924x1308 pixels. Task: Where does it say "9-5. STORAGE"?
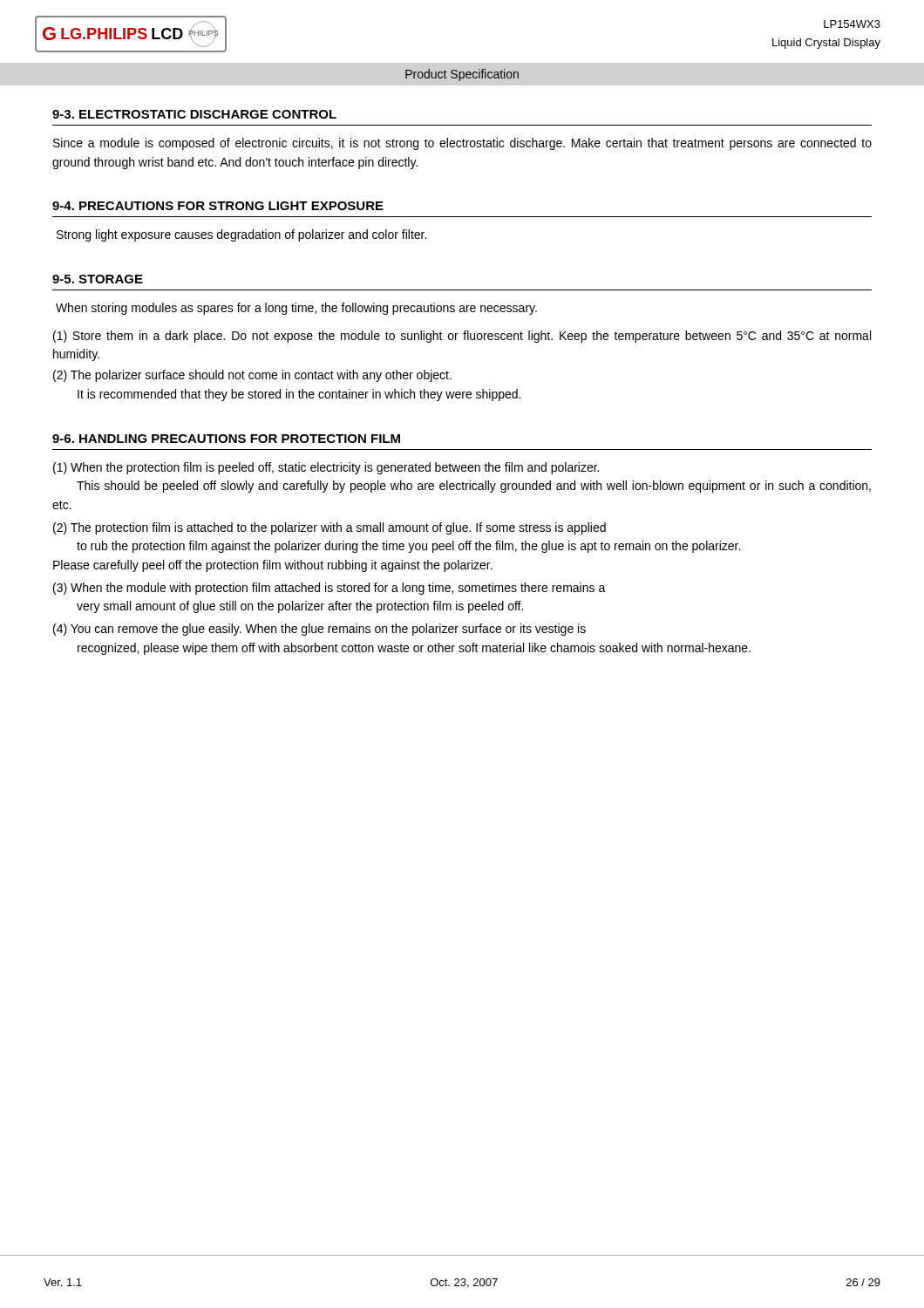click(x=98, y=279)
